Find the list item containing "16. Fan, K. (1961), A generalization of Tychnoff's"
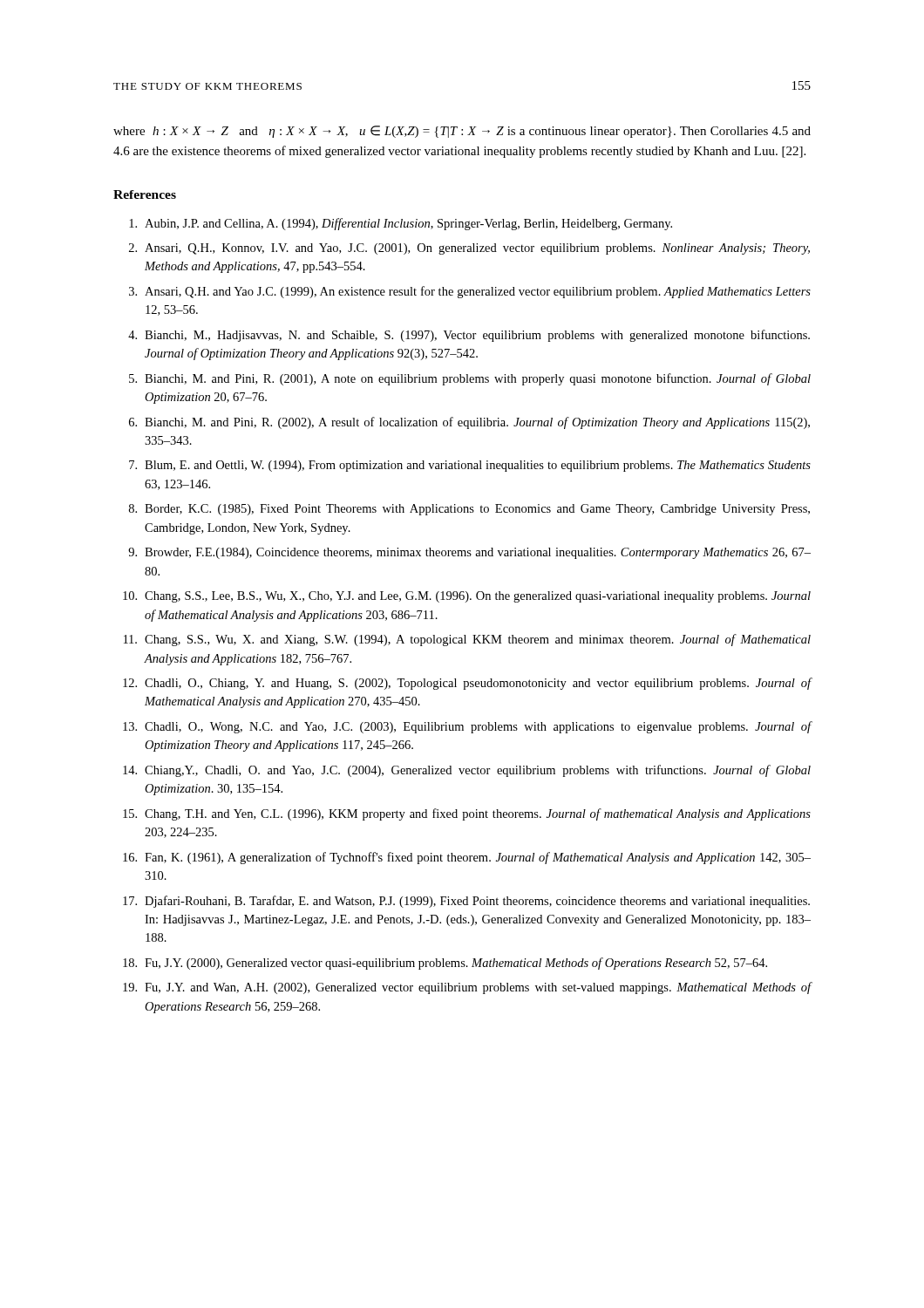This screenshot has width=924, height=1308. point(462,867)
